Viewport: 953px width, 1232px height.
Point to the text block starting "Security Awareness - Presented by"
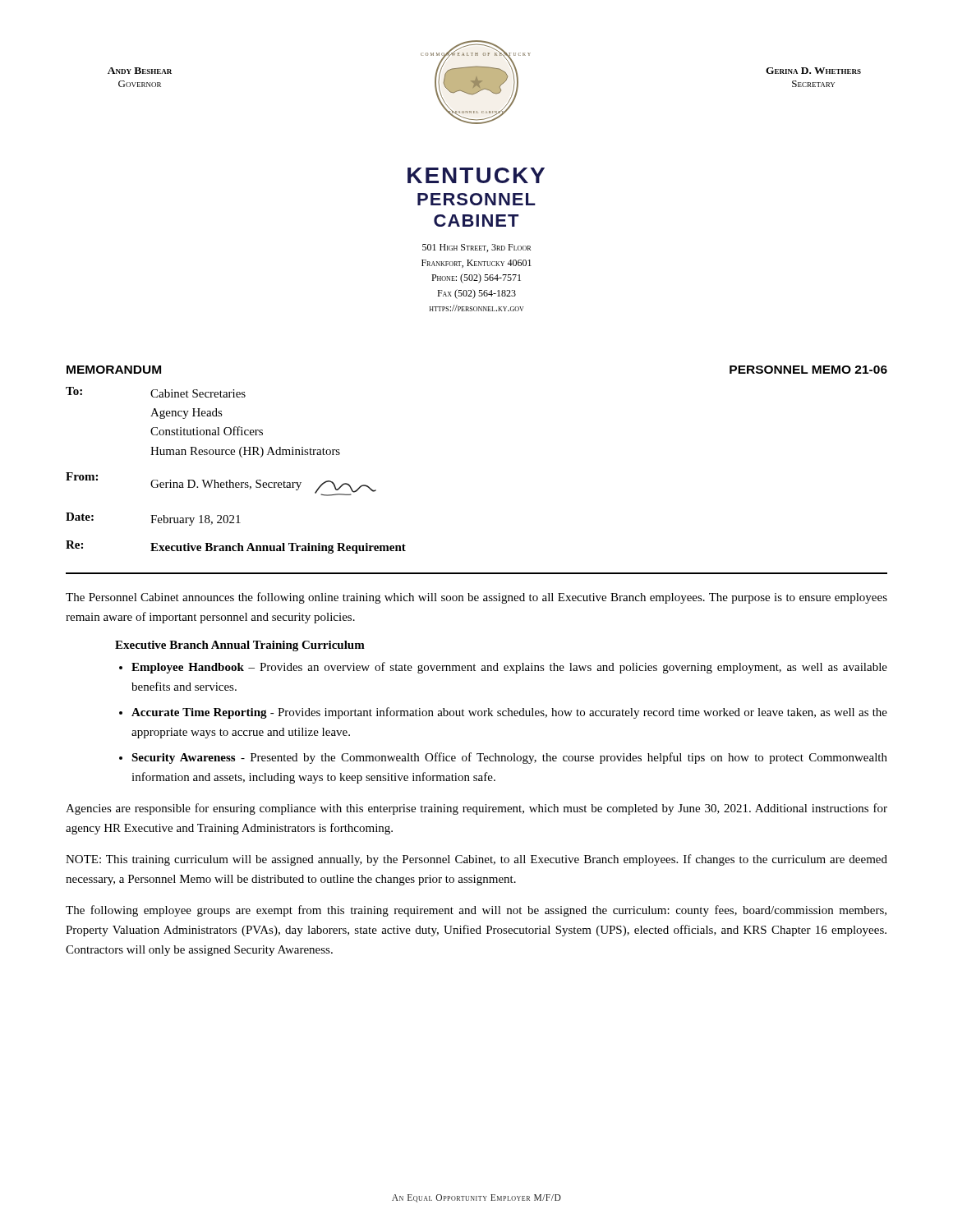(509, 767)
